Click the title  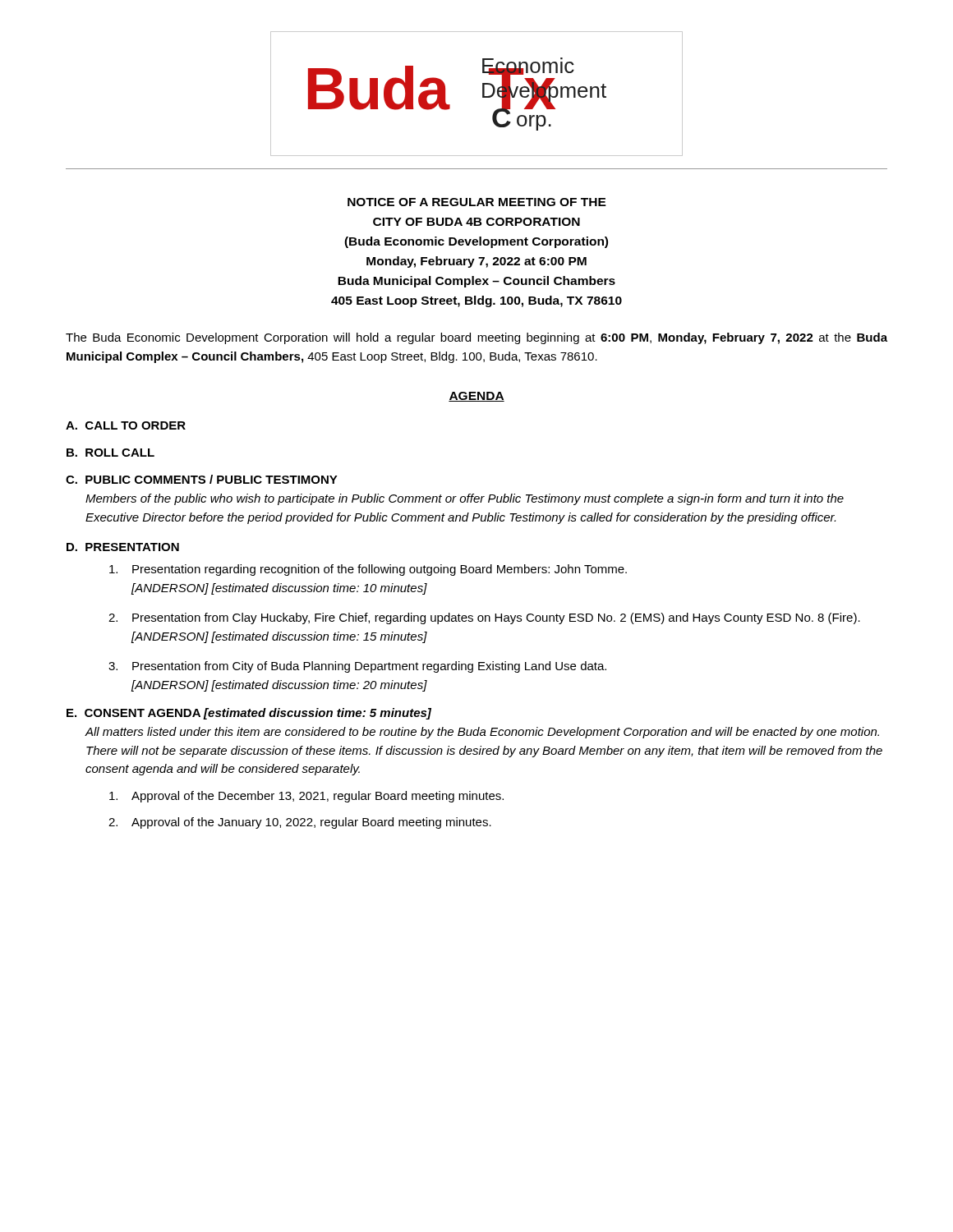click(x=476, y=251)
